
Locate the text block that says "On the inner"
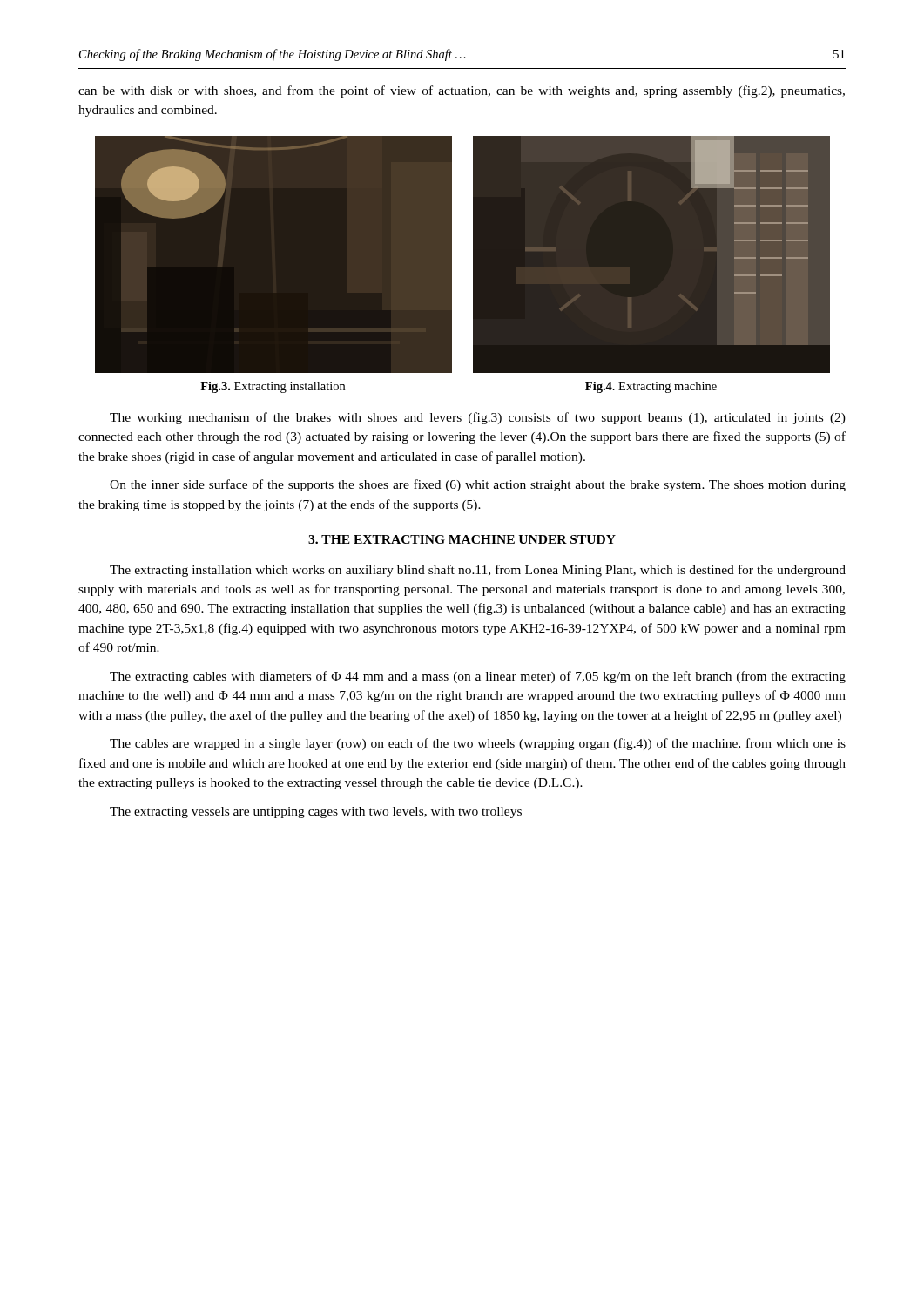tap(462, 494)
